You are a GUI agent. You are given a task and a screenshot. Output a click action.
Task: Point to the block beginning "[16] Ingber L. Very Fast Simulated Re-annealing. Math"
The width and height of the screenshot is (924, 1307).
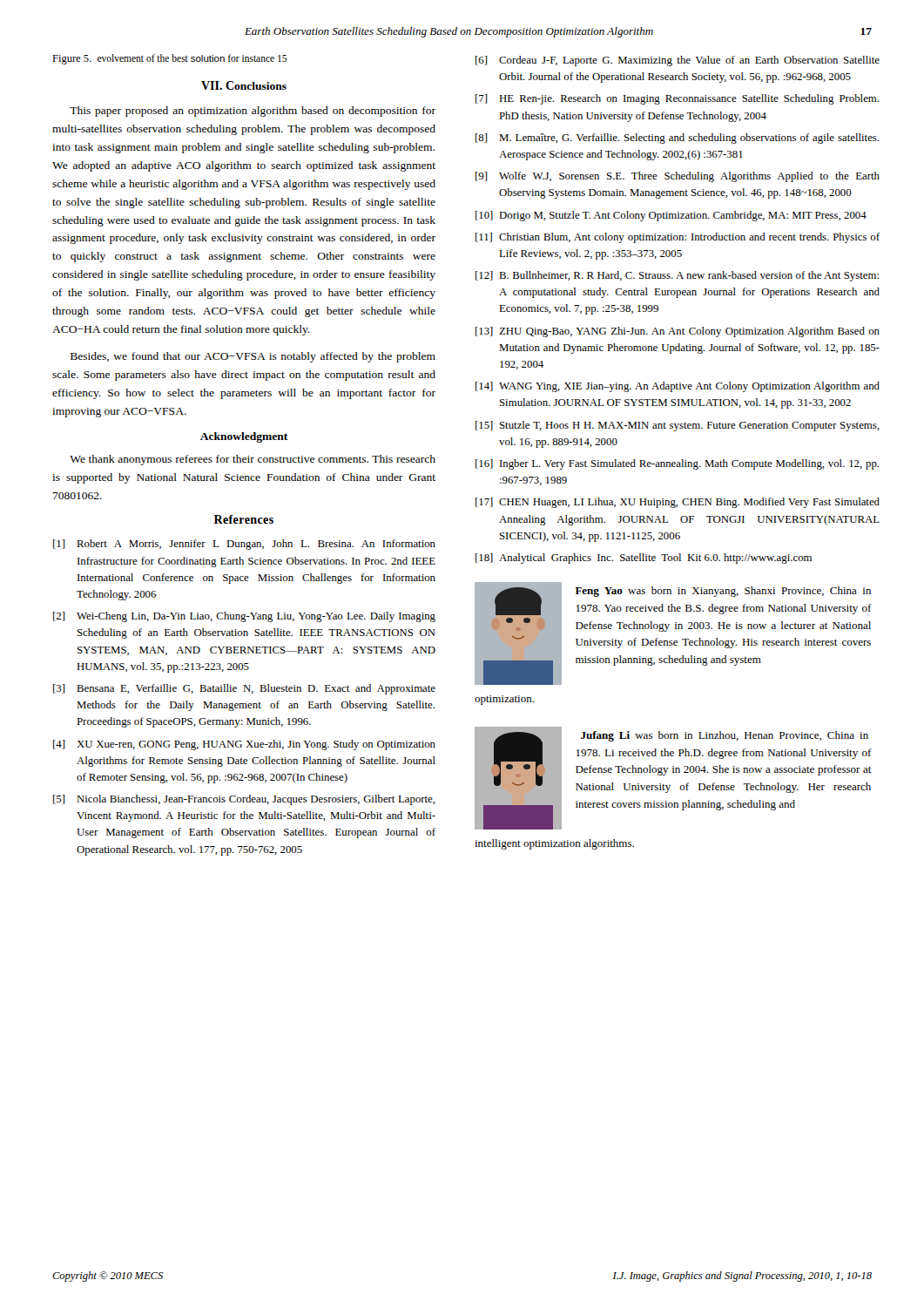[677, 472]
